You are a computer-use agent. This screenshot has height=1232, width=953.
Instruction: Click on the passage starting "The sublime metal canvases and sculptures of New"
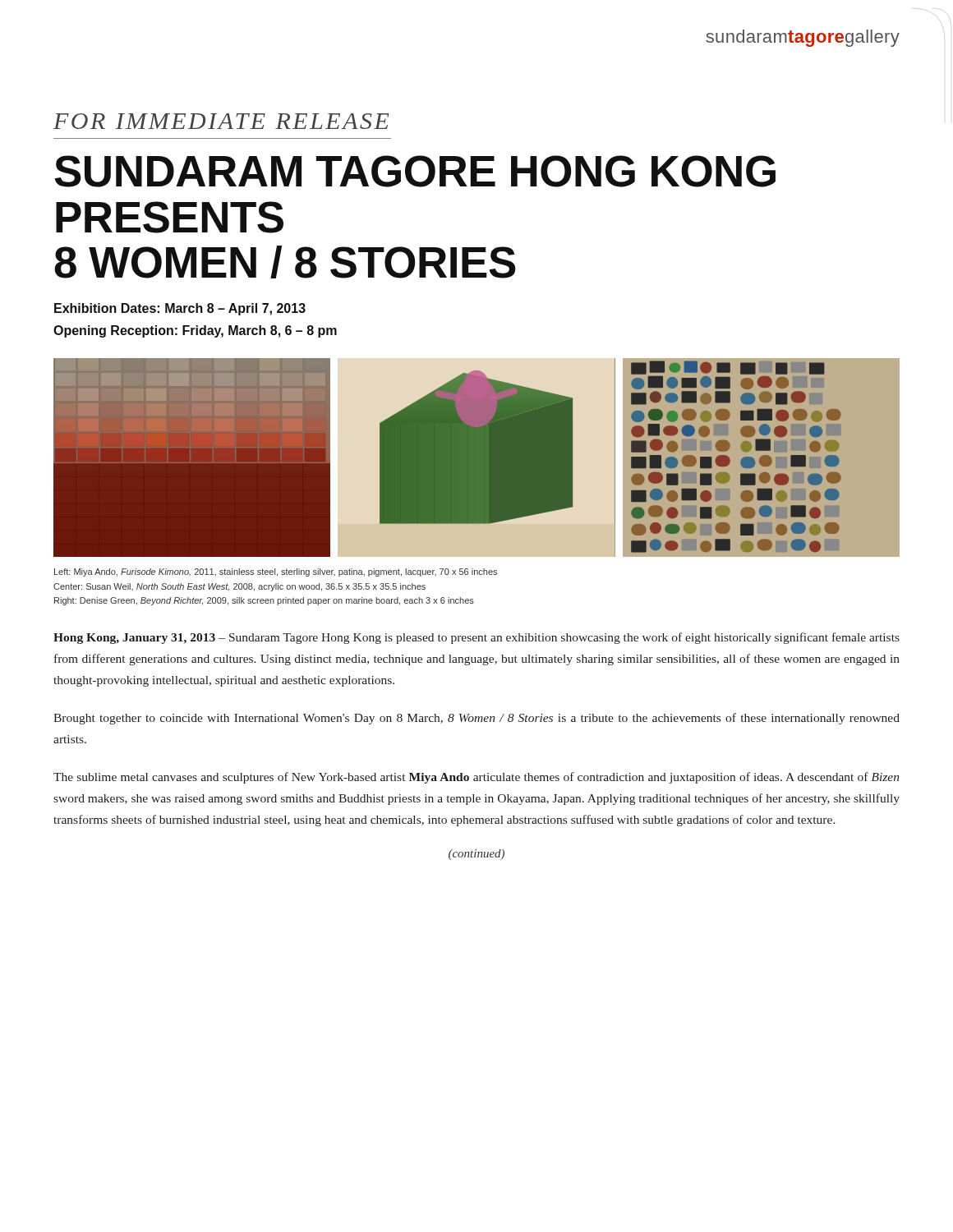click(476, 798)
